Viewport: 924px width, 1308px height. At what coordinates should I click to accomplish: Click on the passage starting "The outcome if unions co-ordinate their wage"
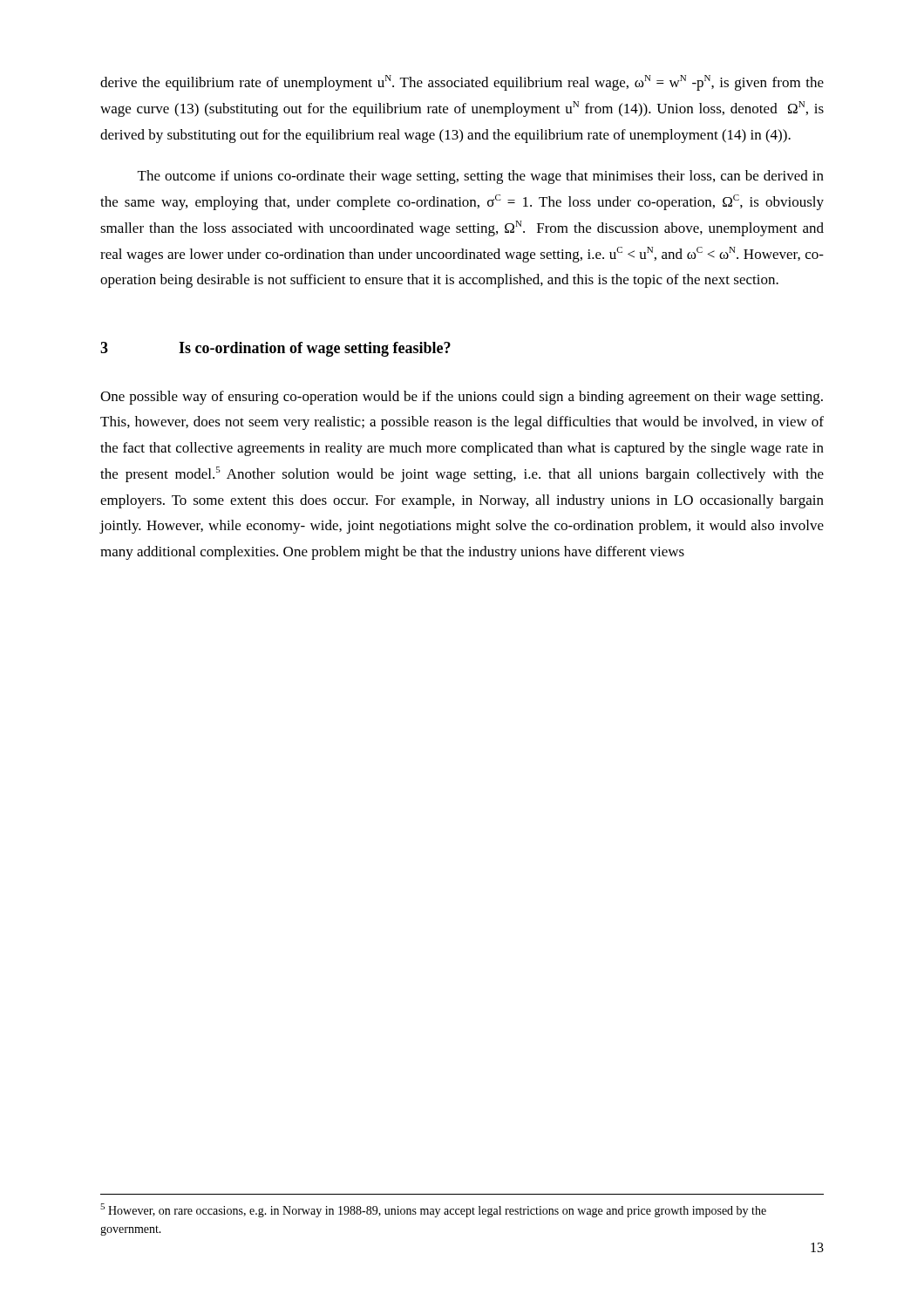[462, 228]
